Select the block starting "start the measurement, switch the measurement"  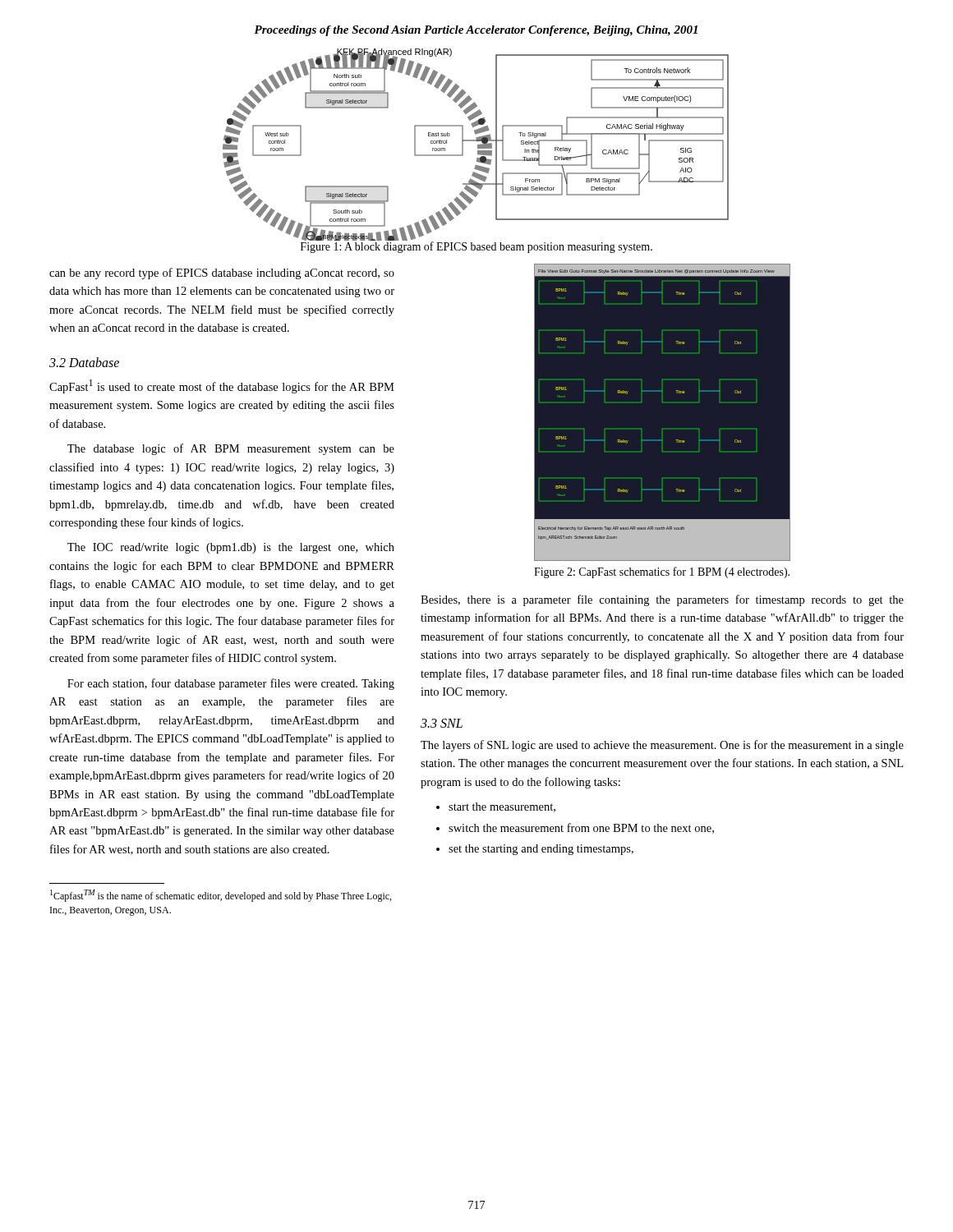pos(669,828)
